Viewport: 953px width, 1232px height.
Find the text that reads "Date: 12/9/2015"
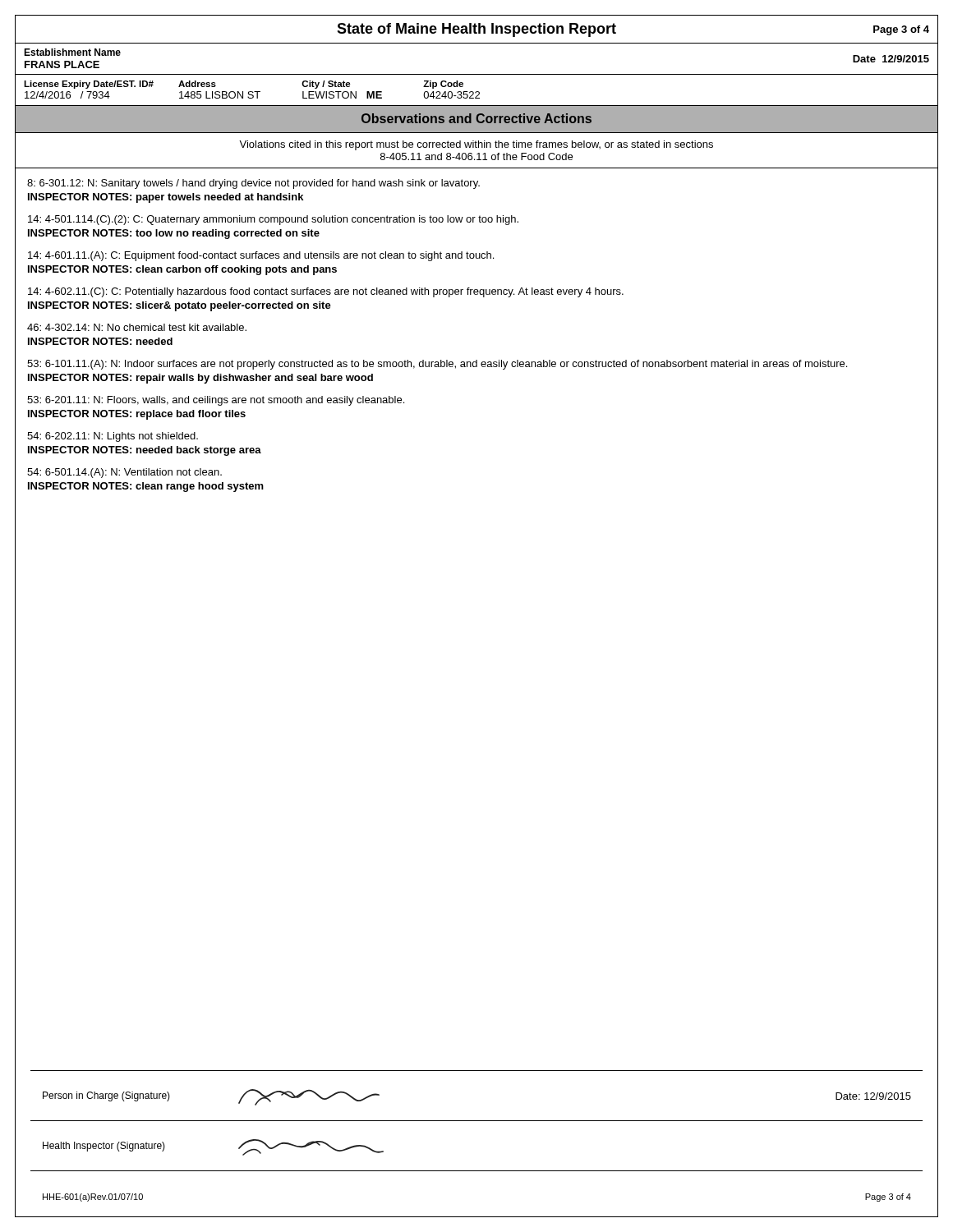coord(873,1096)
